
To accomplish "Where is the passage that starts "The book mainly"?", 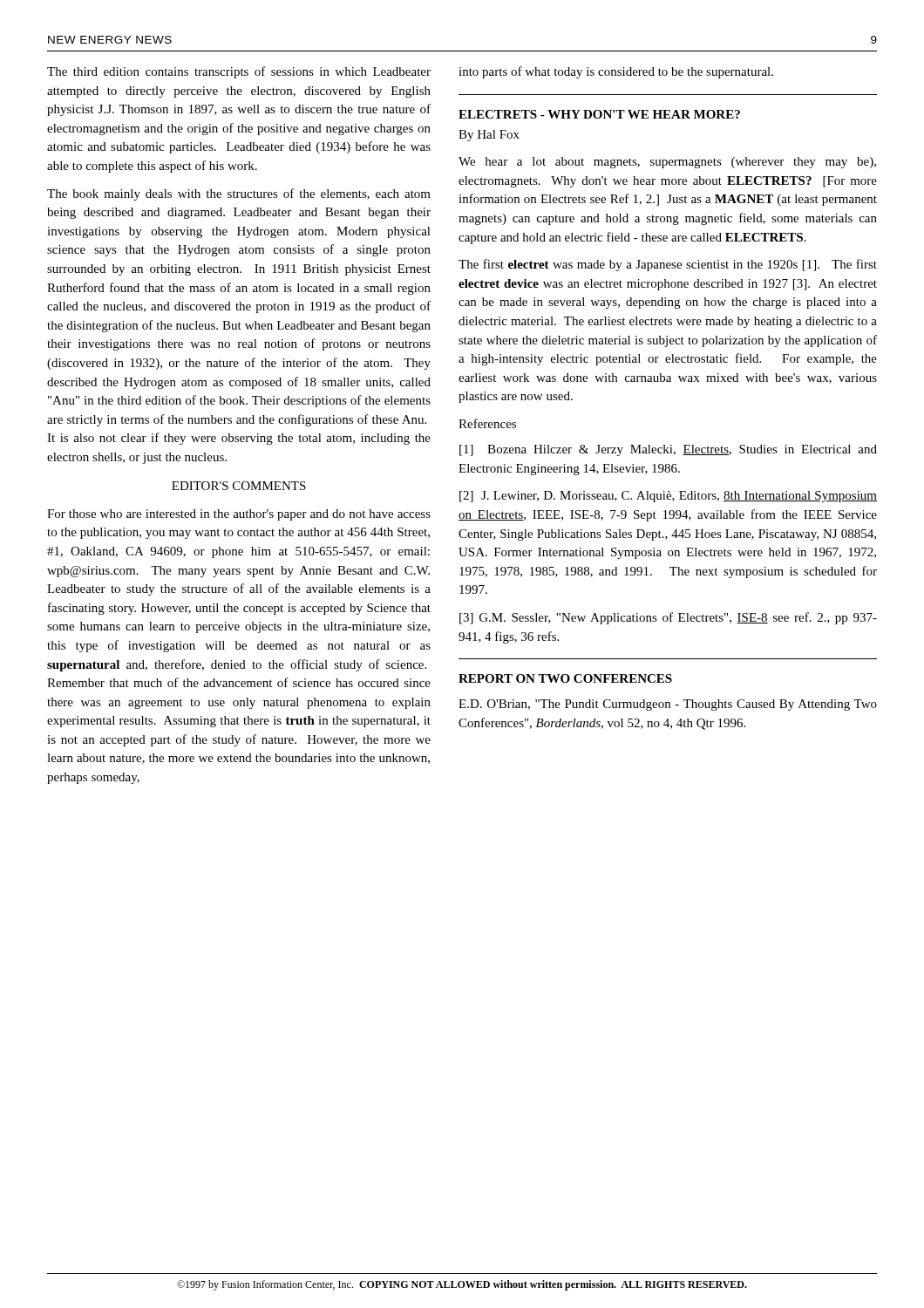I will pos(239,326).
